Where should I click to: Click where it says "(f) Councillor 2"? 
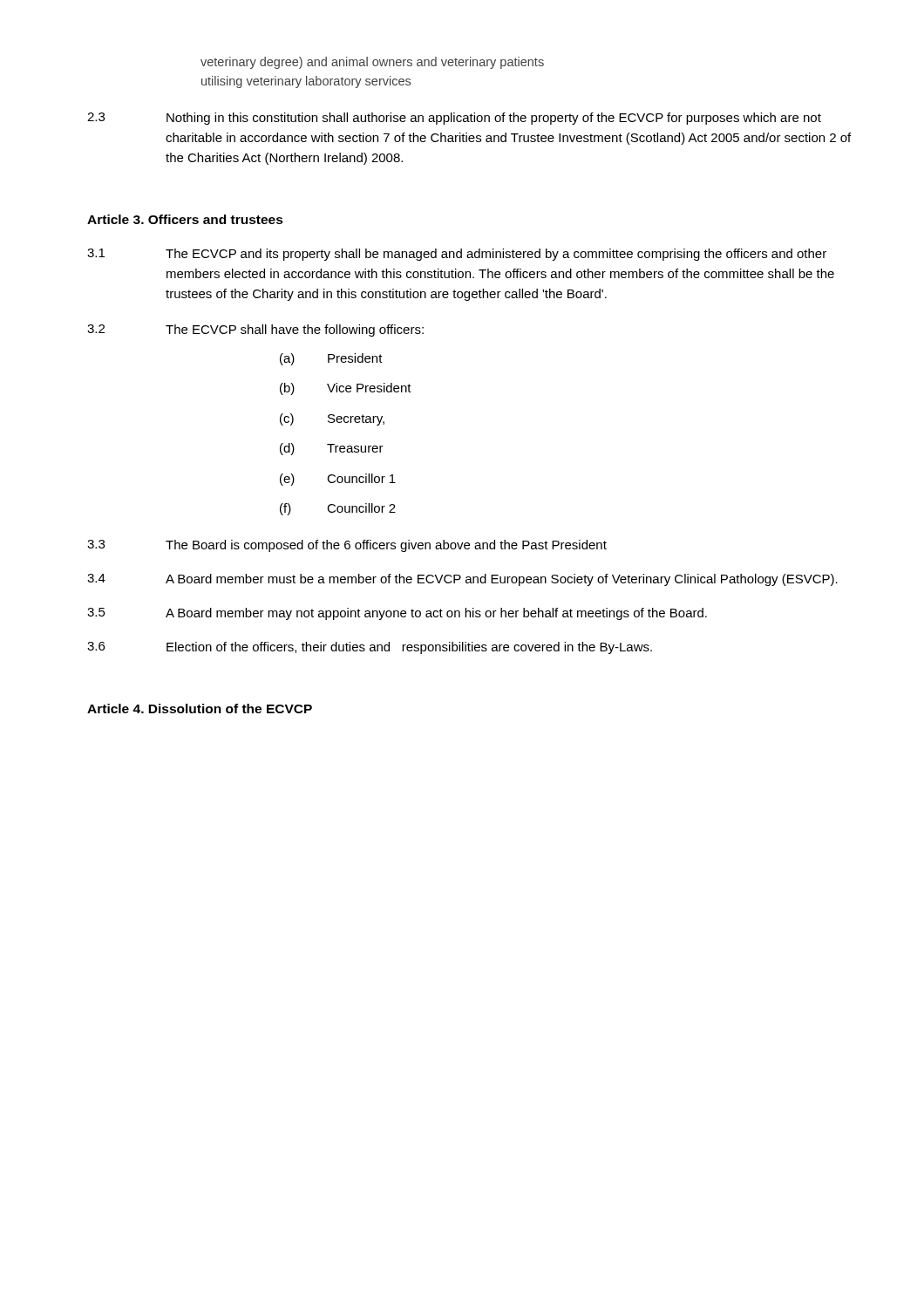click(x=337, y=509)
